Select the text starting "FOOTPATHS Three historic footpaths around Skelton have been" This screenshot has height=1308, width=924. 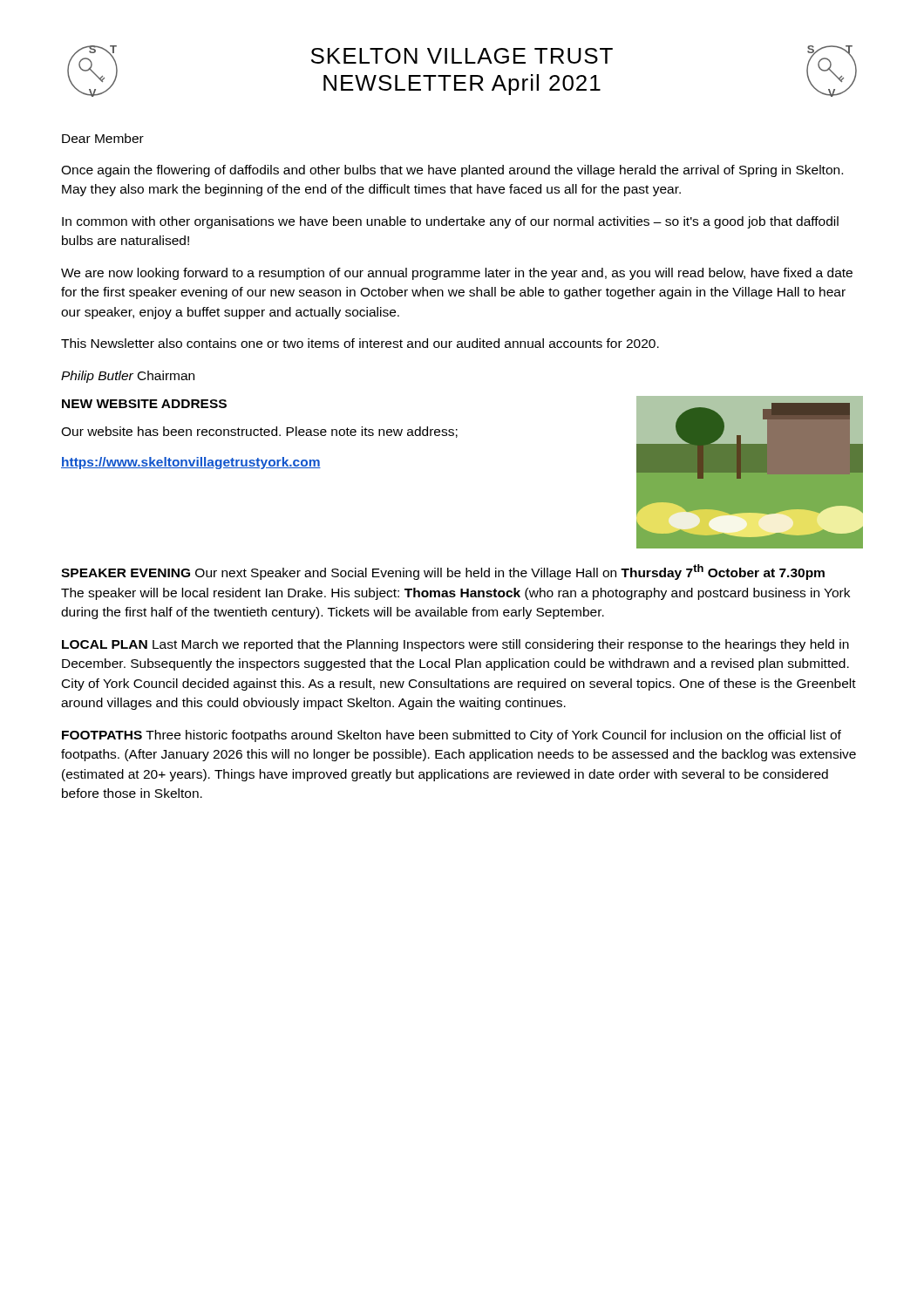point(459,764)
